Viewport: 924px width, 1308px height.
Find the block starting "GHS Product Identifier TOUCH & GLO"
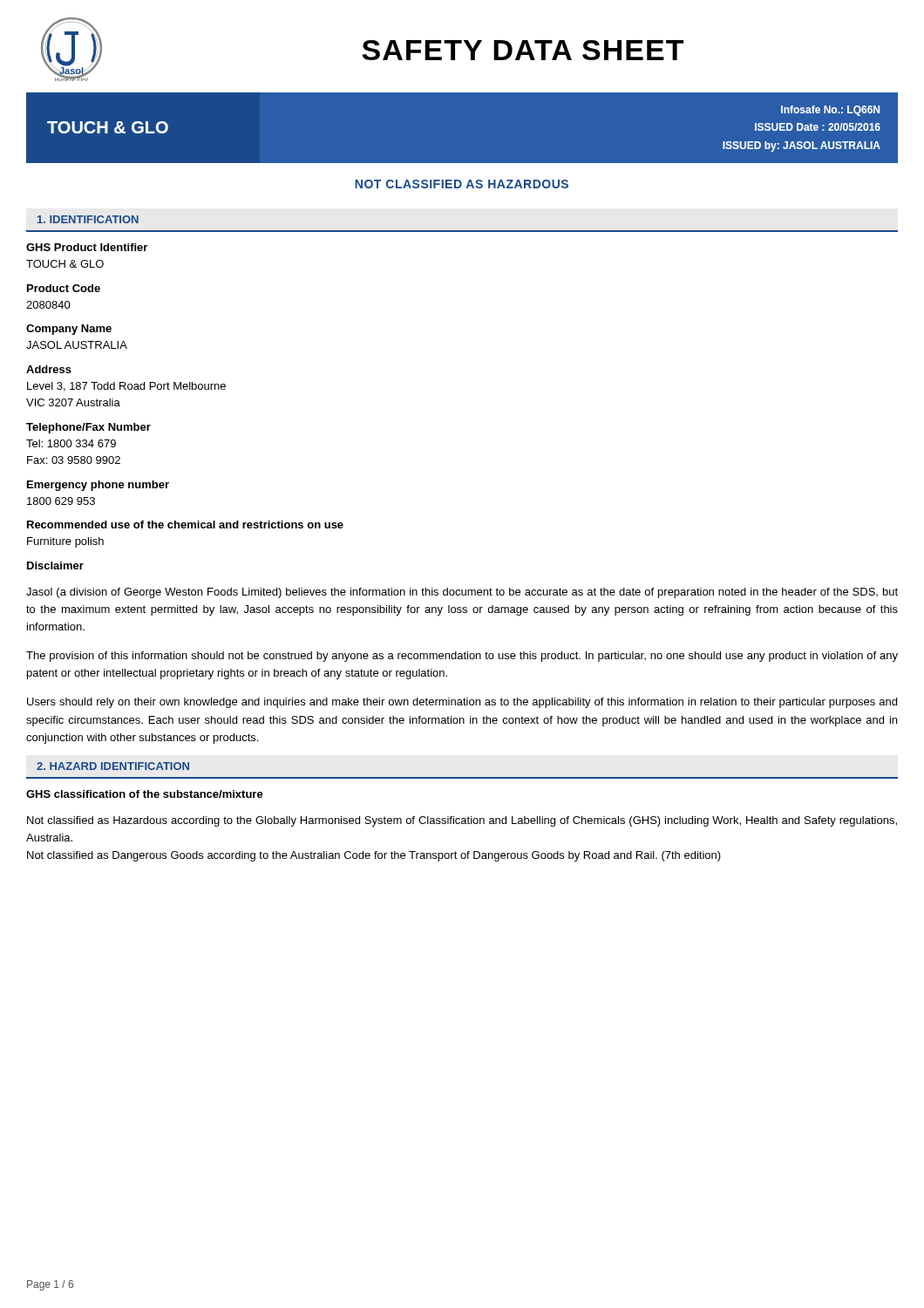click(x=87, y=247)
